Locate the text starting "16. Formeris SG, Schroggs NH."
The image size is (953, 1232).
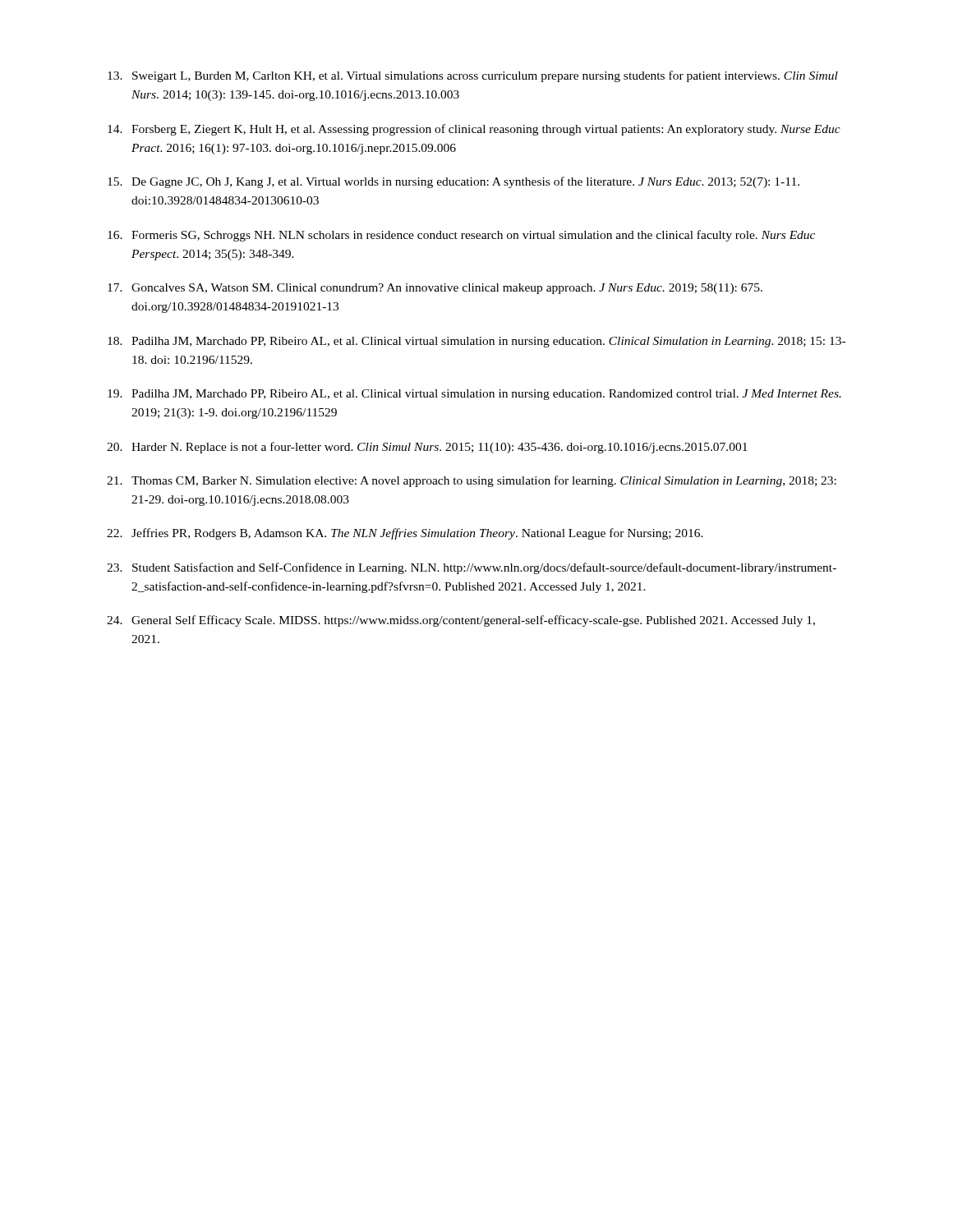[x=476, y=244]
